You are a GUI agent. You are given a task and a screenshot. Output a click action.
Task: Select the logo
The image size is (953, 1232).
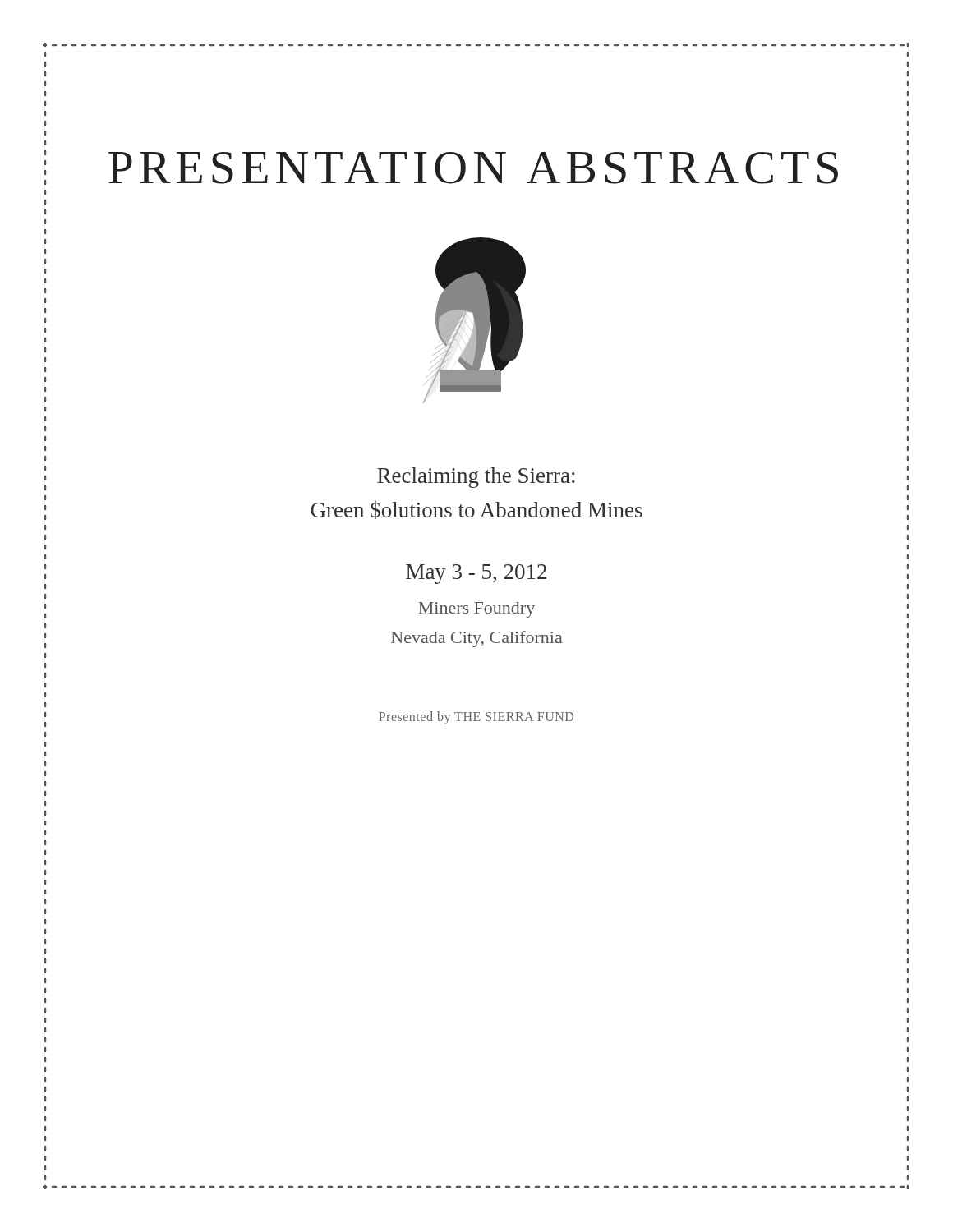click(x=476, y=325)
